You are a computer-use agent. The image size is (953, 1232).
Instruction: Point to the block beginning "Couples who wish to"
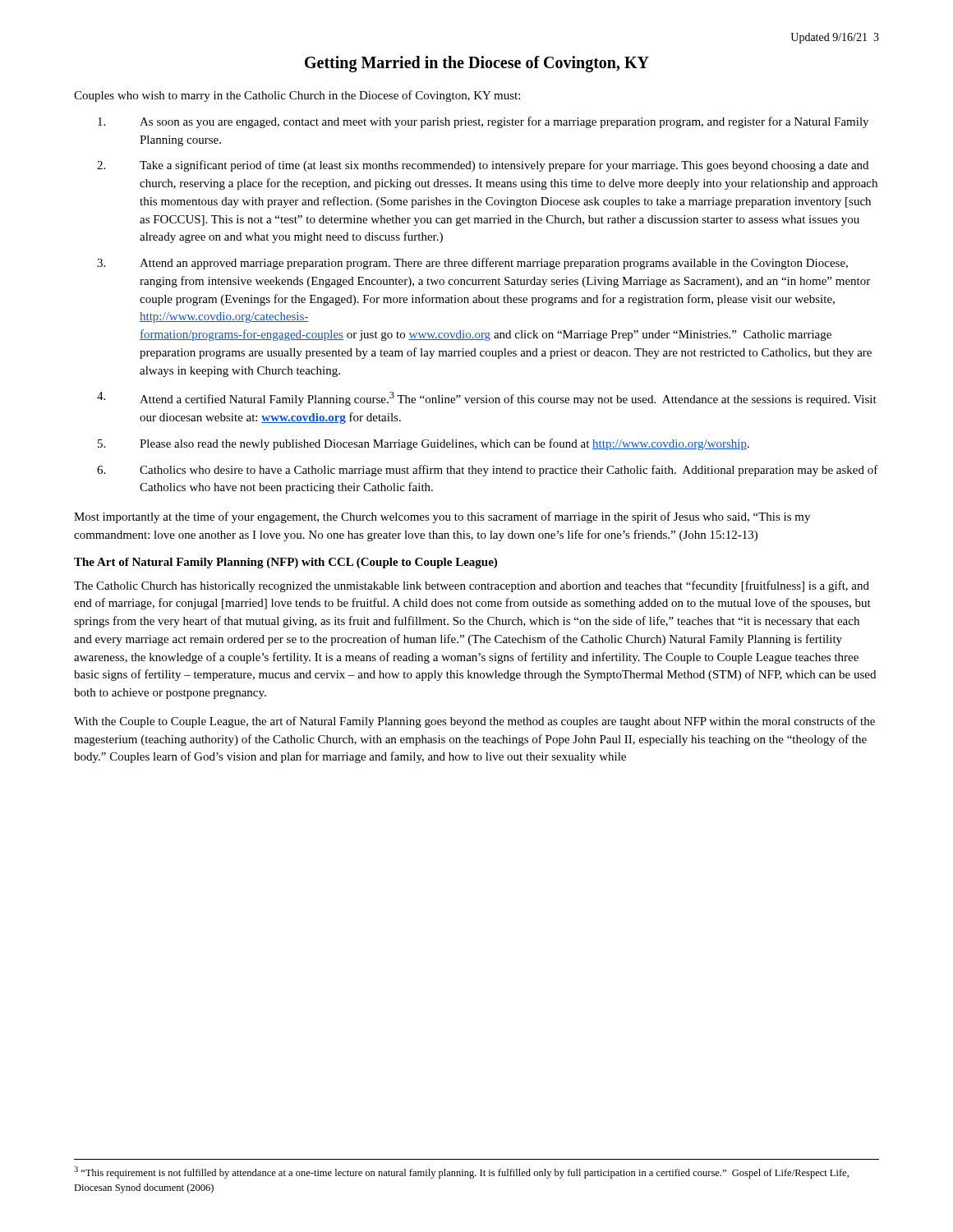(298, 95)
